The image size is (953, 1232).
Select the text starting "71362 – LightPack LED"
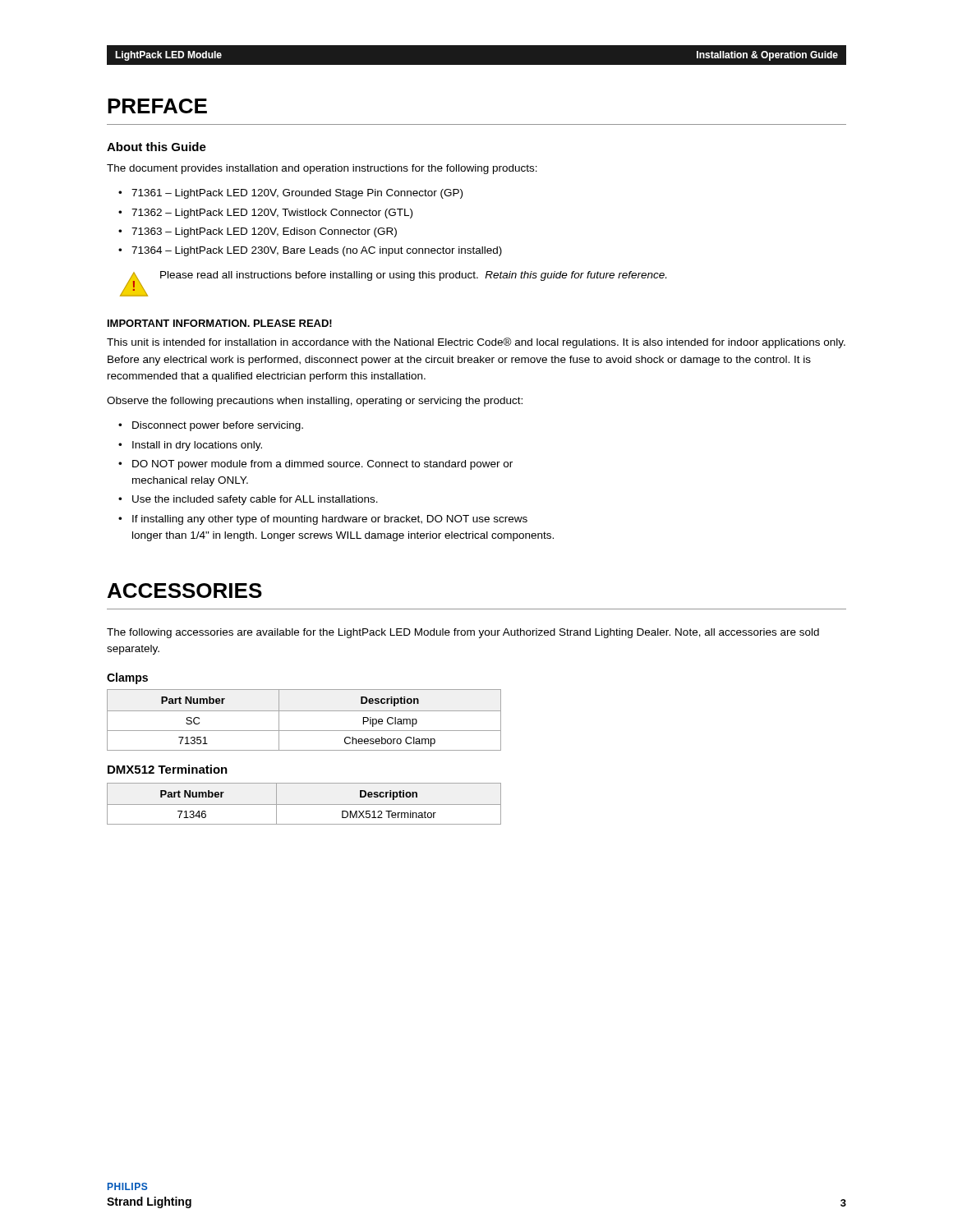point(272,212)
